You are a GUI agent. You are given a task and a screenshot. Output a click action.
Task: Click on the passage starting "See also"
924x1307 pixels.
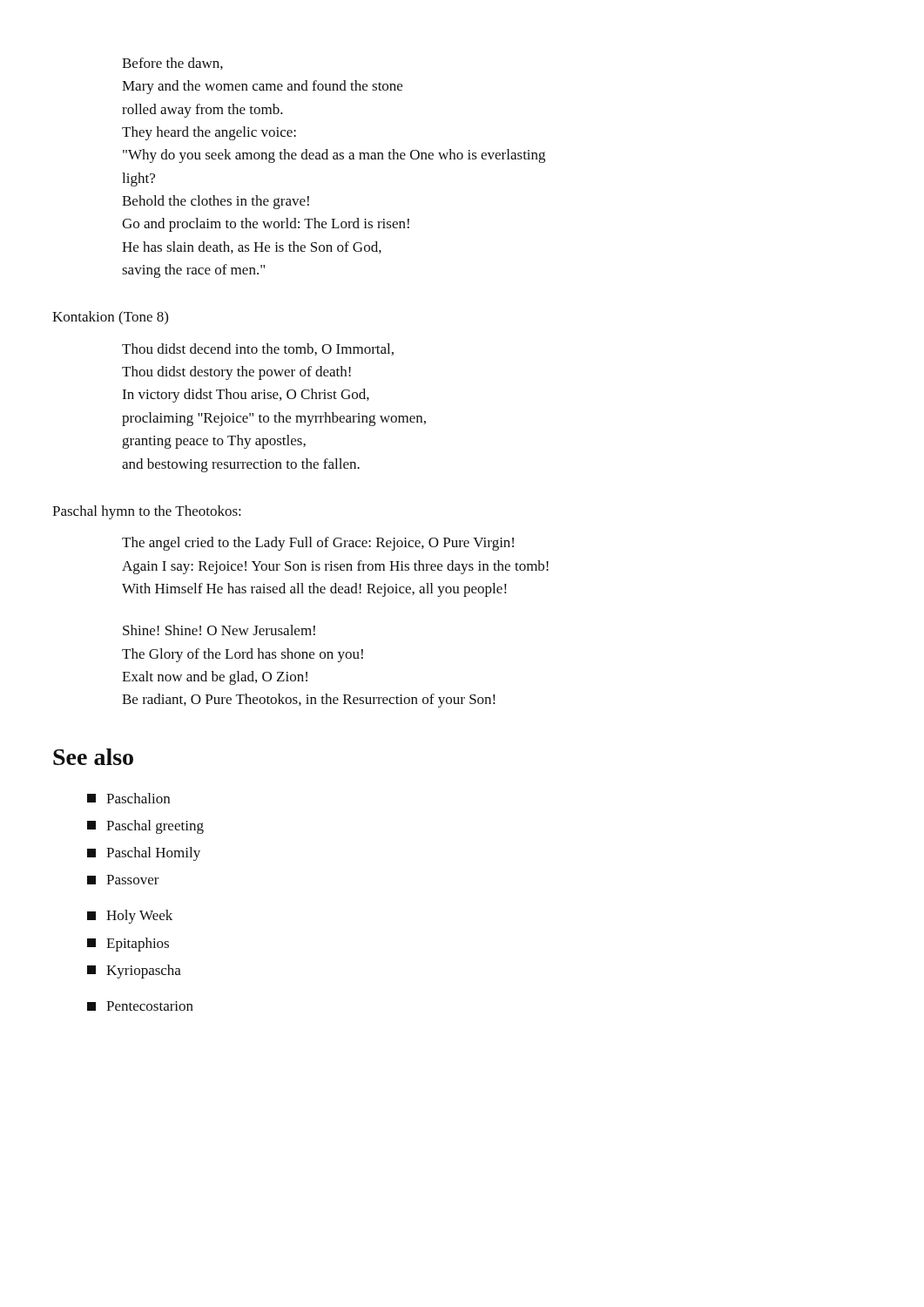[x=93, y=756]
